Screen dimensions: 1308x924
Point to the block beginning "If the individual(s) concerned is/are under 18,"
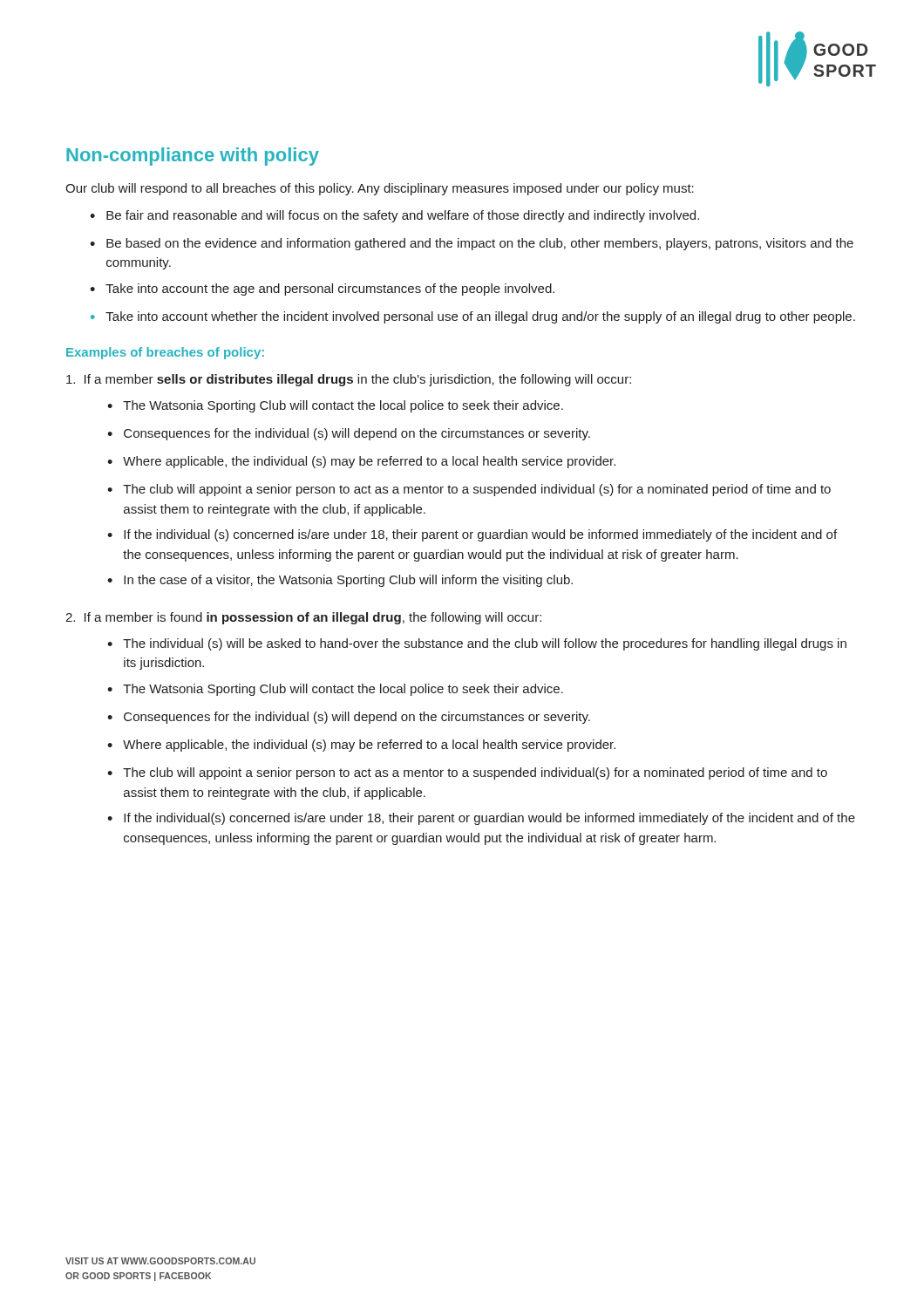click(489, 828)
